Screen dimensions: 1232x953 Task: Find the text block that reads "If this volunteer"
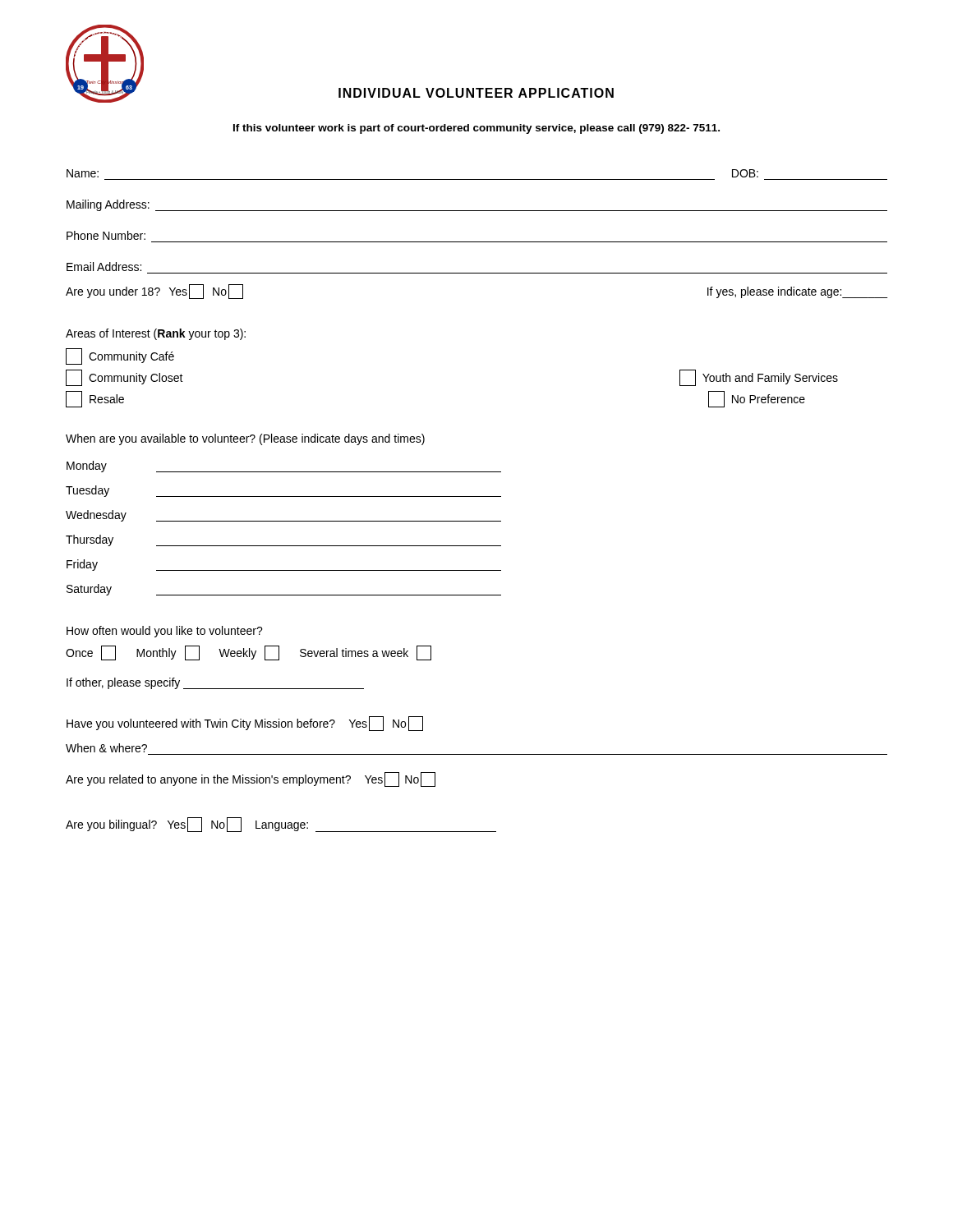(x=476, y=128)
